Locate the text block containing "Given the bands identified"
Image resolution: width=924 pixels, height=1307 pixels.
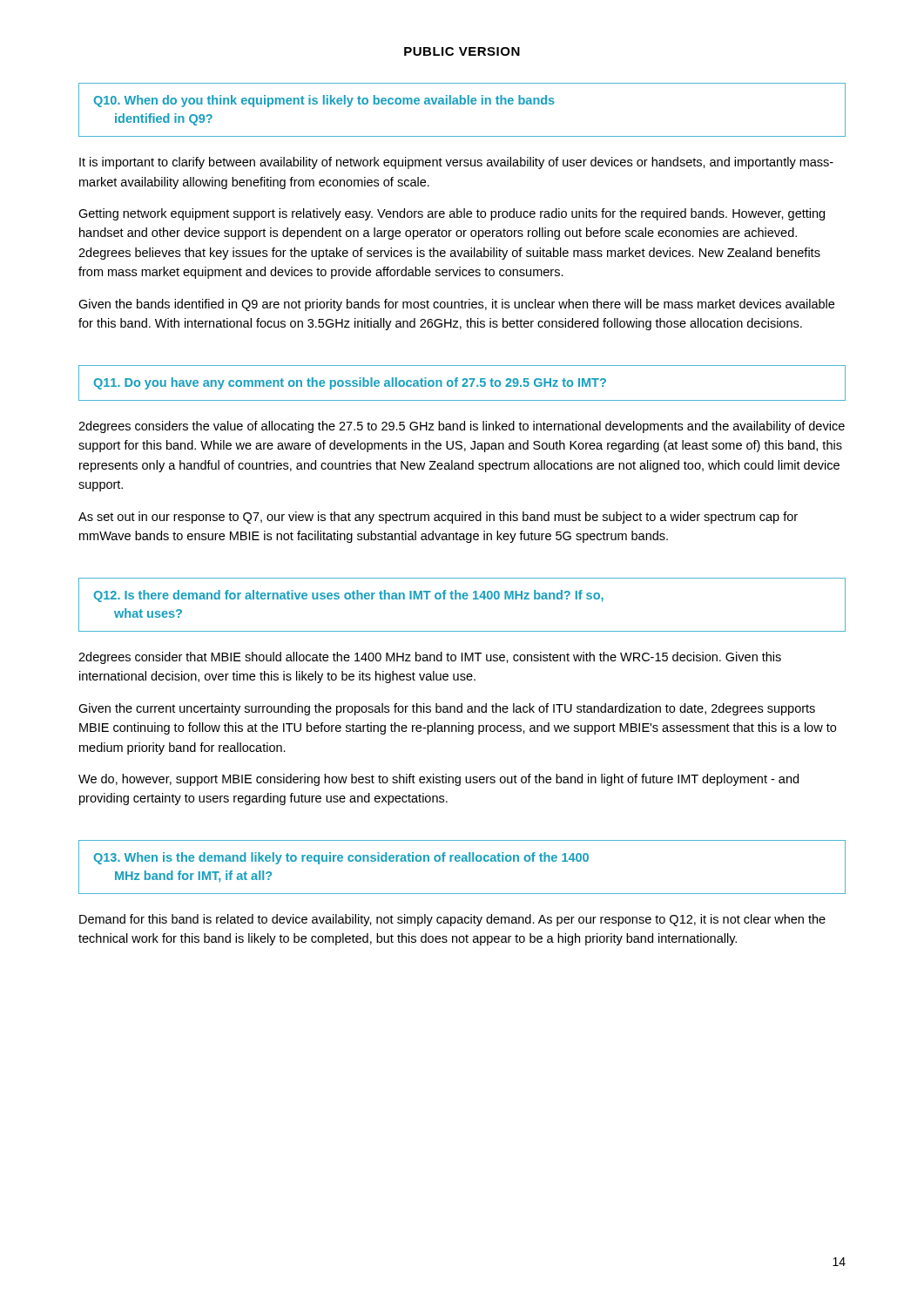[x=457, y=314]
